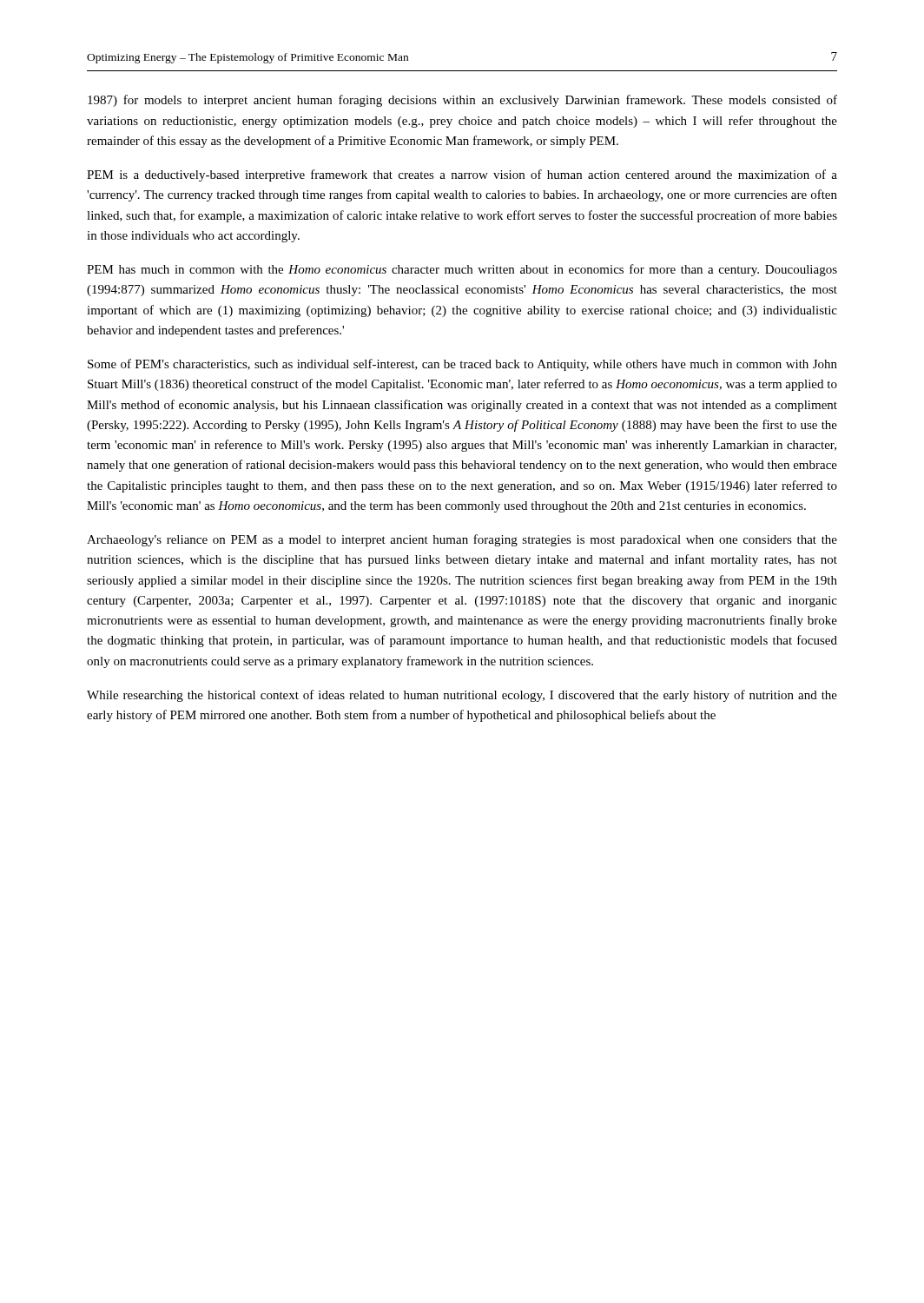Point to the passage starting "PEM has much"
This screenshot has width=924, height=1303.
tap(462, 300)
